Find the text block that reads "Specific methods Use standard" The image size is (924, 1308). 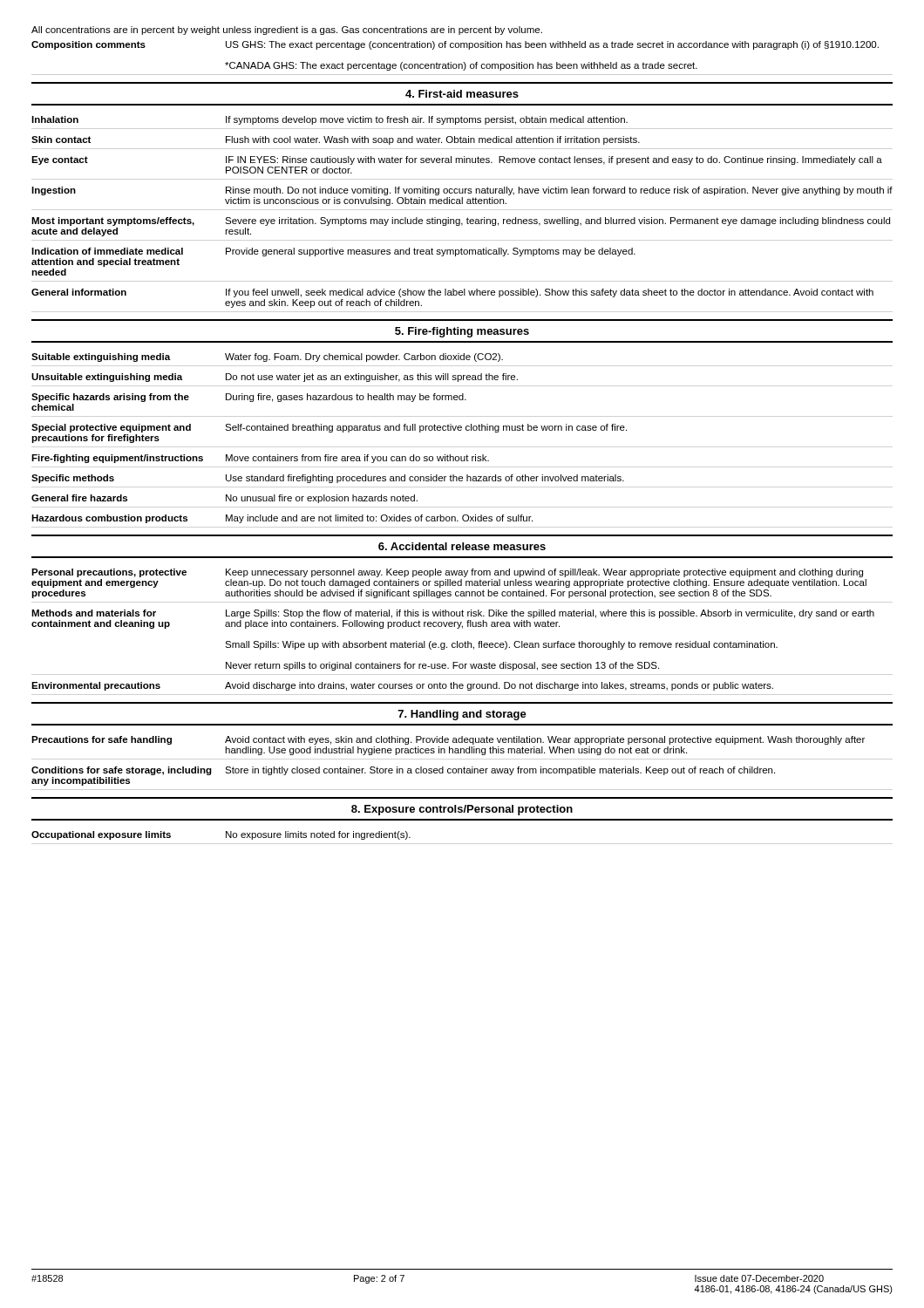pyautogui.click(x=462, y=477)
